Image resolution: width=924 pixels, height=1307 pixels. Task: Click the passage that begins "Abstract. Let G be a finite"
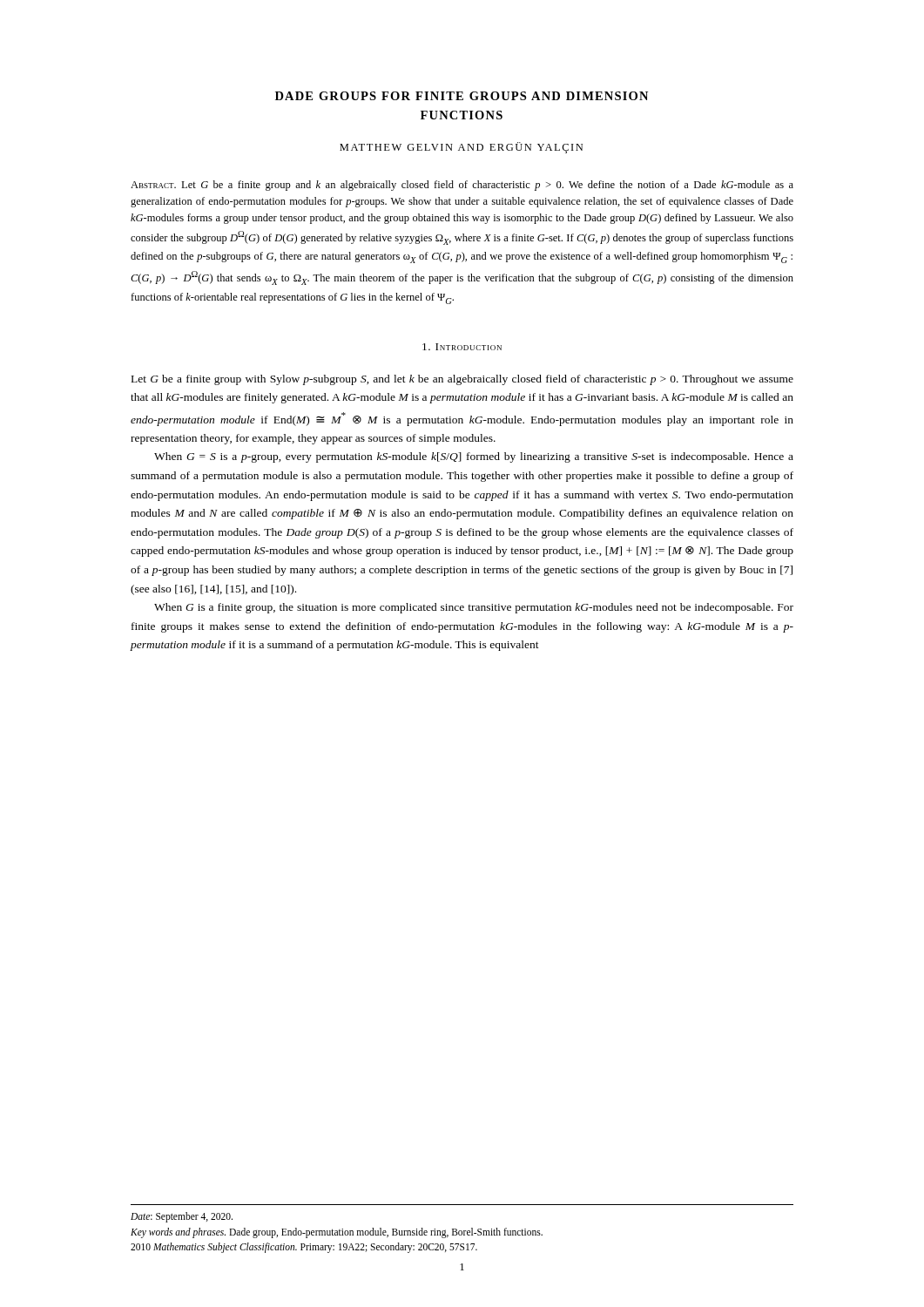pyautogui.click(x=462, y=242)
